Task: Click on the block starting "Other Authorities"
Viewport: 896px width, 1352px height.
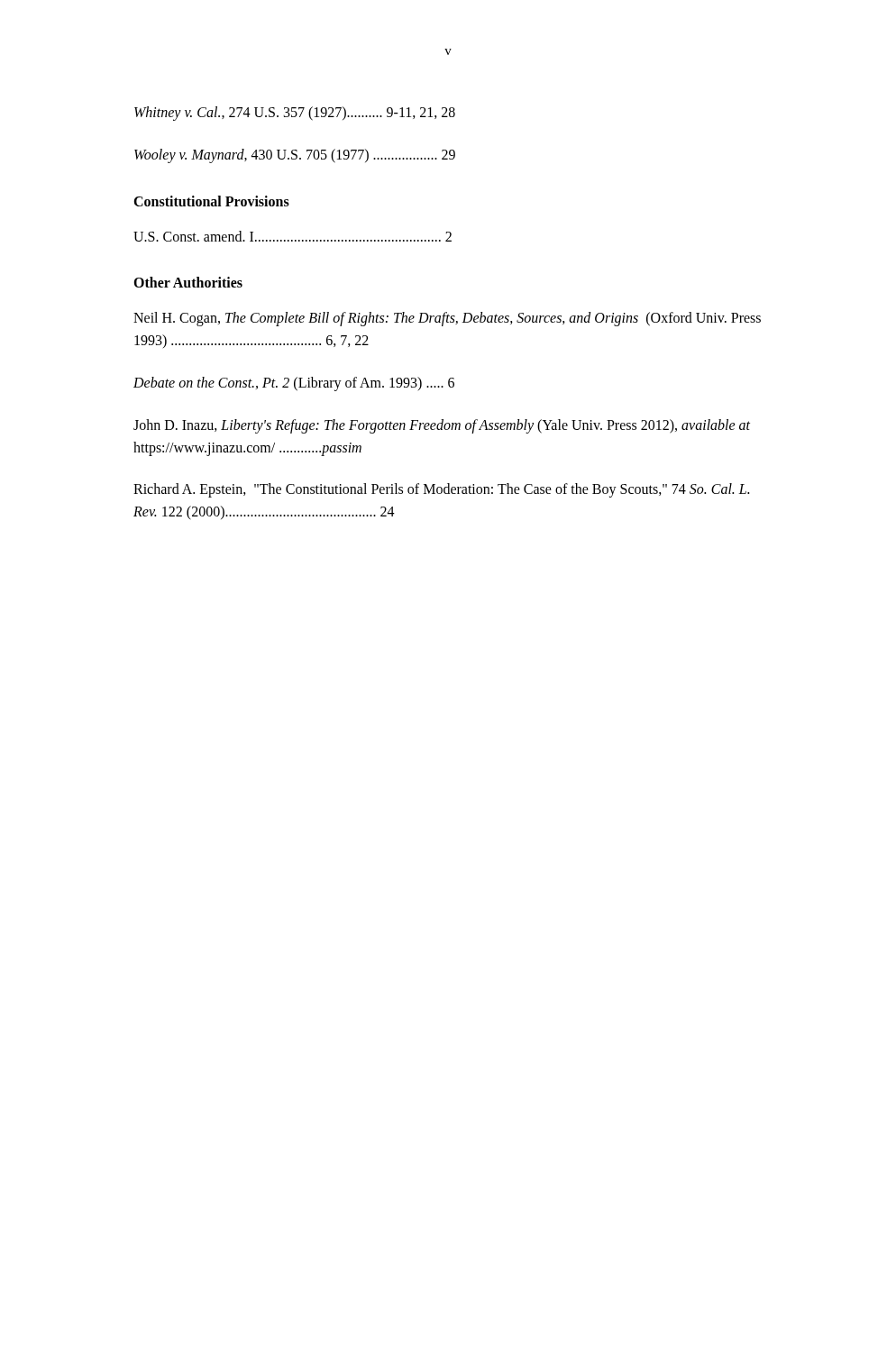Action: click(x=188, y=283)
